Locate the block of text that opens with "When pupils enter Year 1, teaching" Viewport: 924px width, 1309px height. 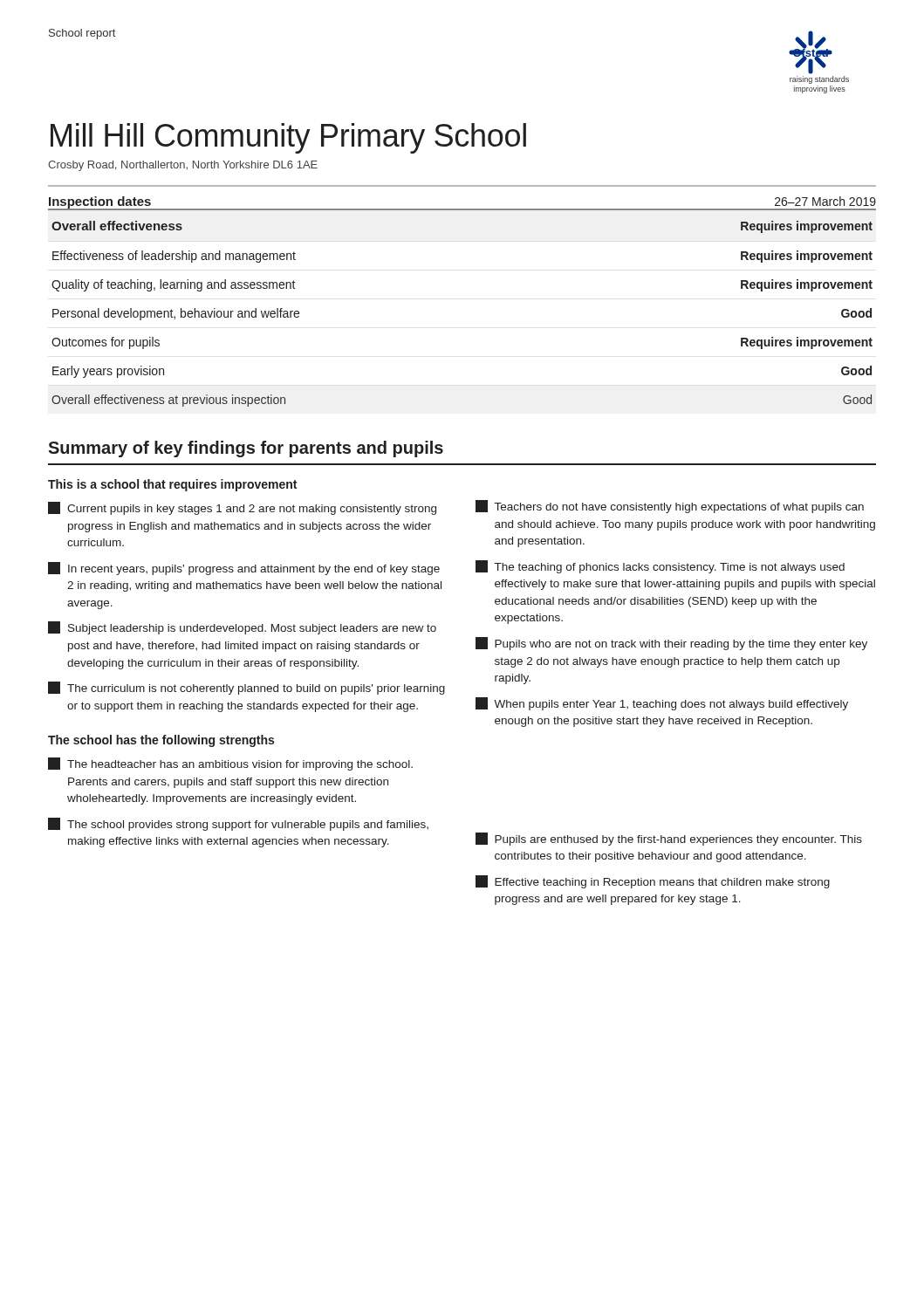[676, 712]
